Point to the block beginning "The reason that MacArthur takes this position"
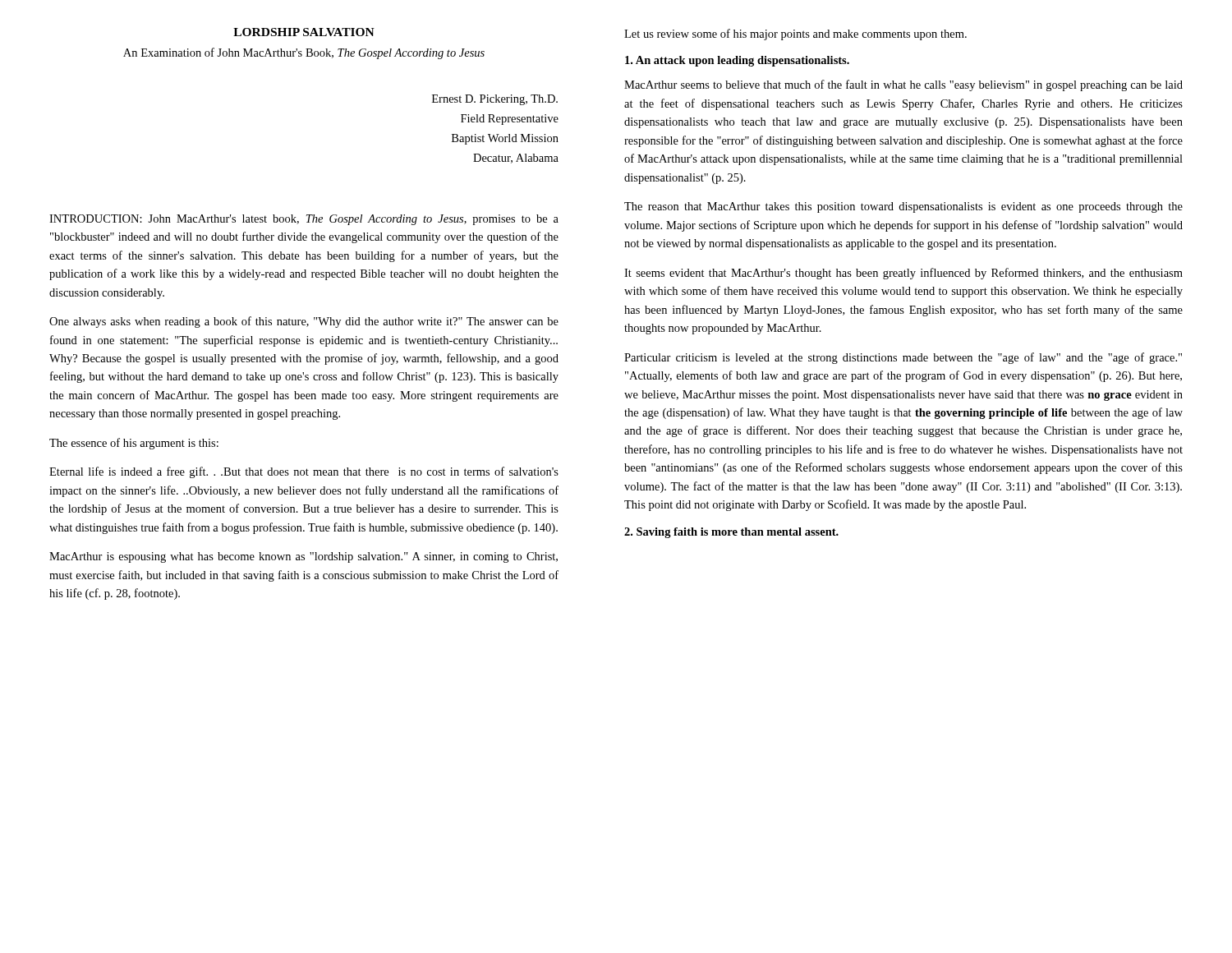This screenshot has height=953, width=1232. point(903,225)
